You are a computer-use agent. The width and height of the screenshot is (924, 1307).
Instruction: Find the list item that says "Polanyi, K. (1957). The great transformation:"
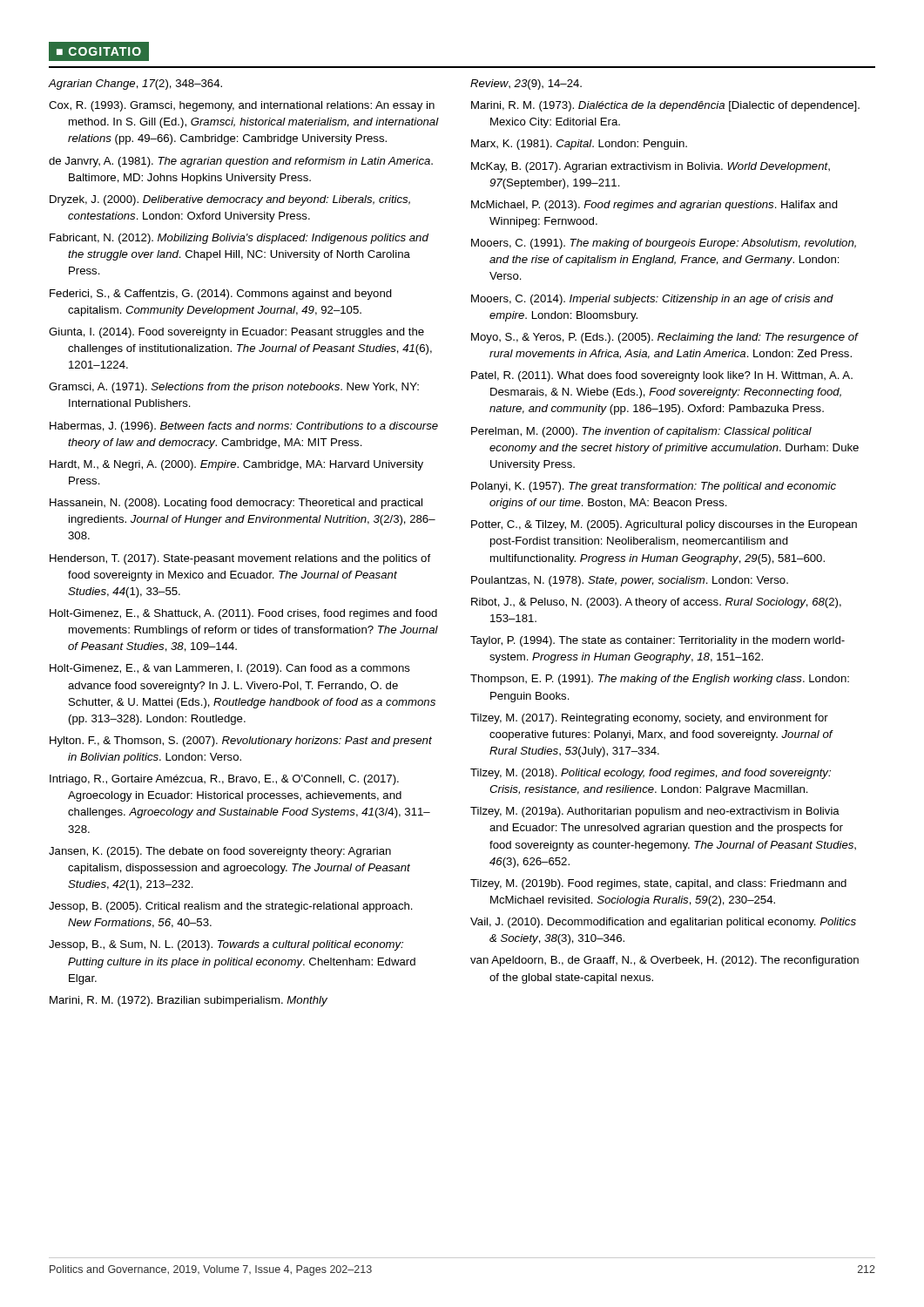[653, 494]
